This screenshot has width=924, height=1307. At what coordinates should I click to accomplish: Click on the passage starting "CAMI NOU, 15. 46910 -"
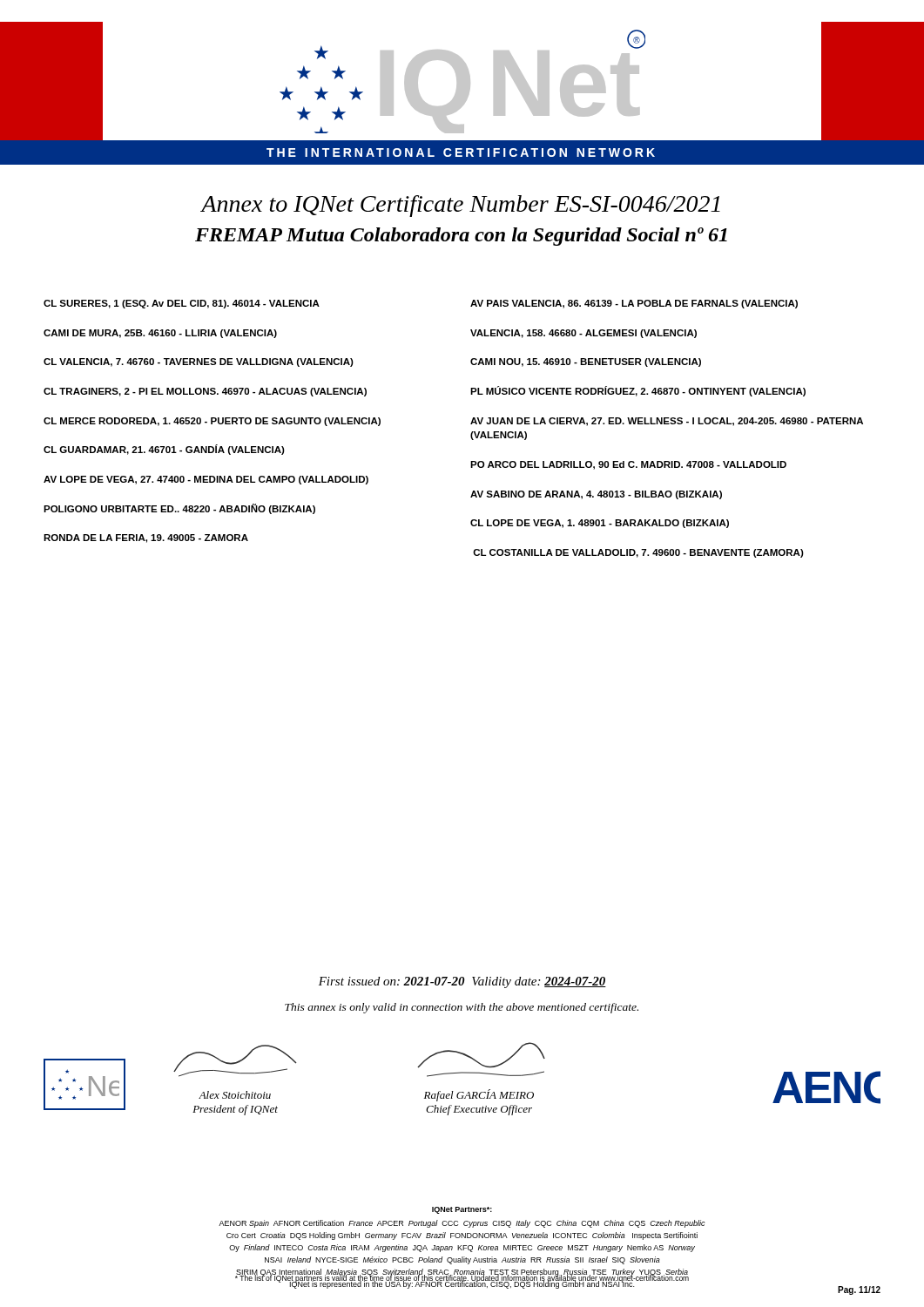586,362
